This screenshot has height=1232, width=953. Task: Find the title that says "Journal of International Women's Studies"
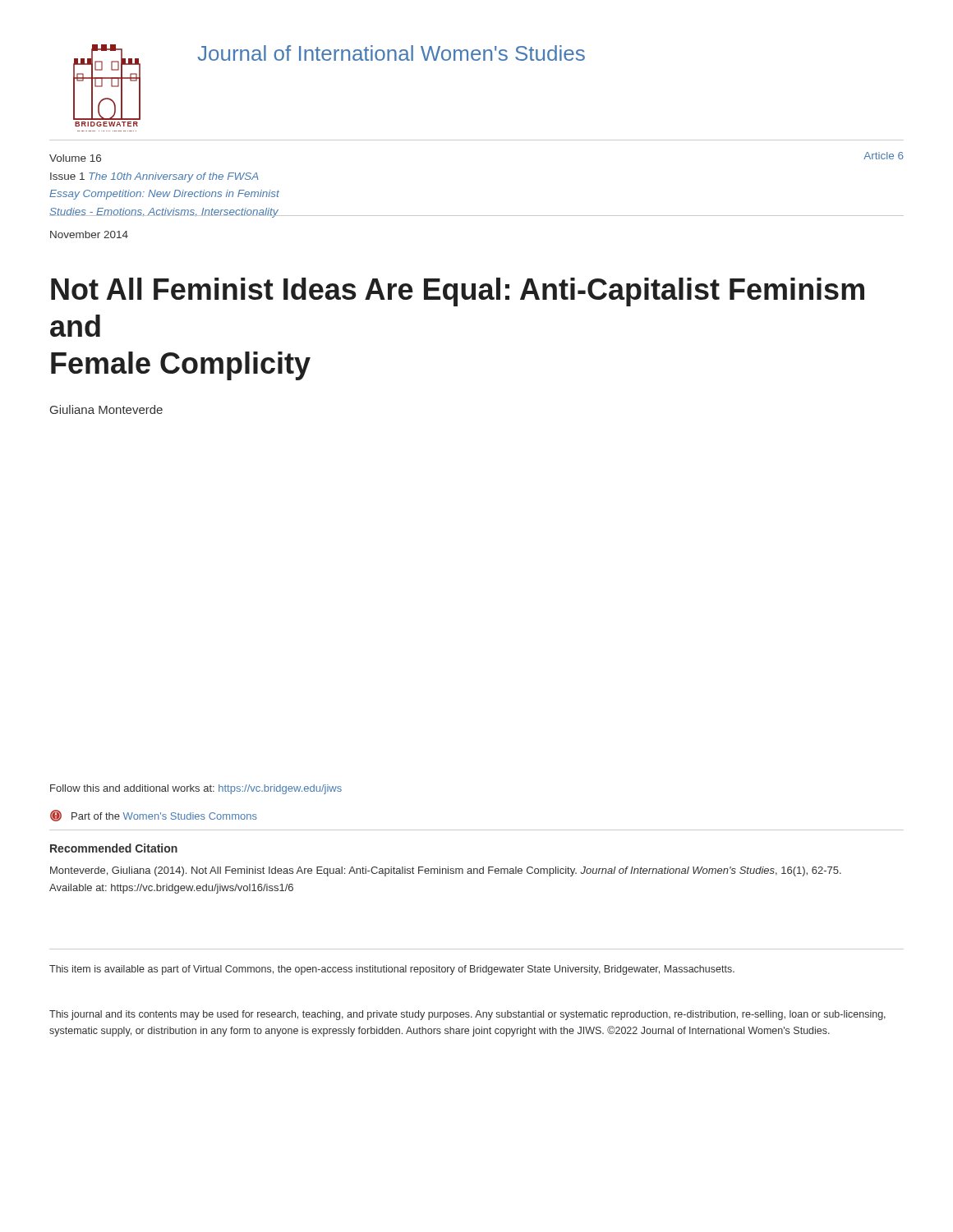click(391, 53)
